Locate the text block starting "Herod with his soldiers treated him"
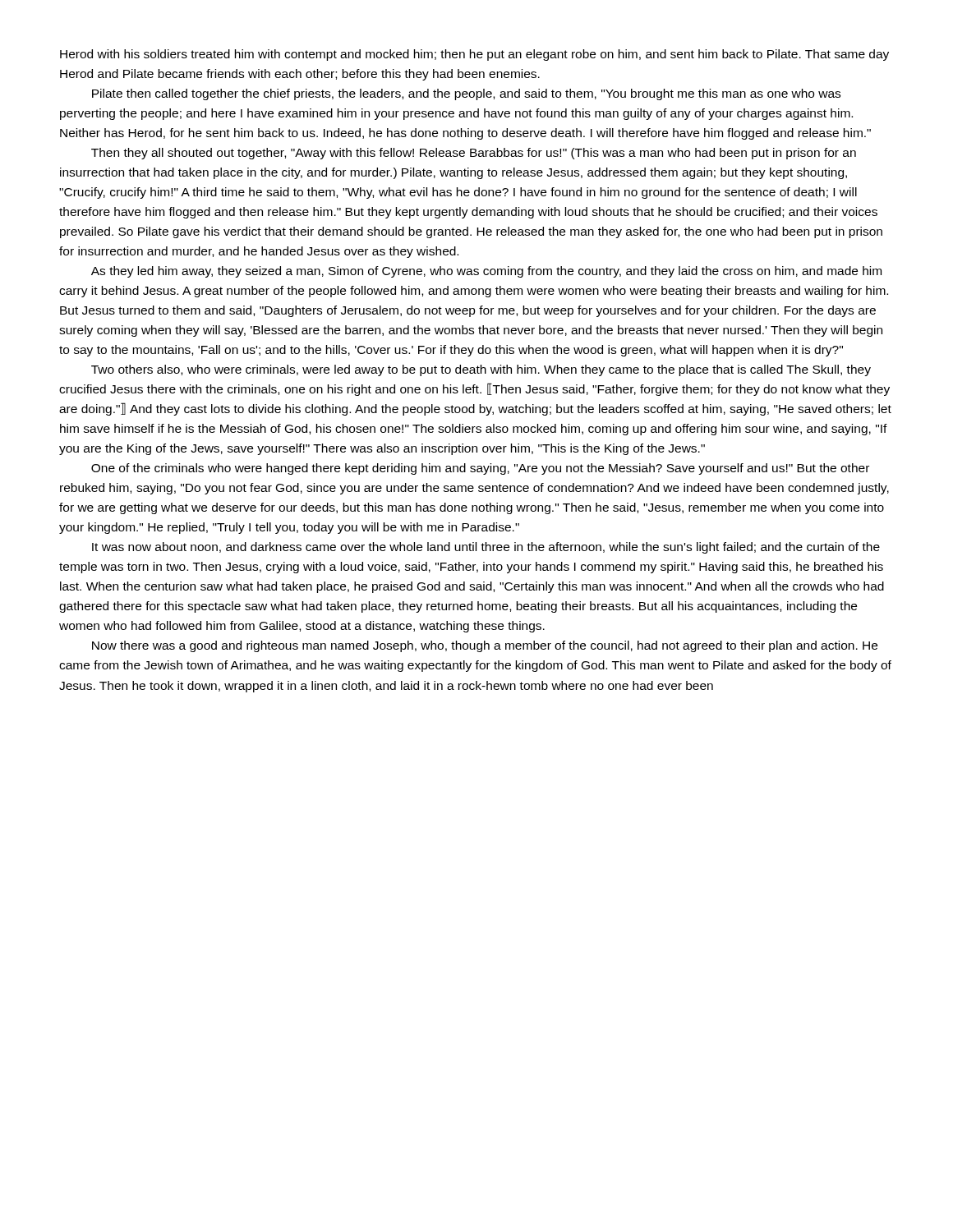 (476, 370)
